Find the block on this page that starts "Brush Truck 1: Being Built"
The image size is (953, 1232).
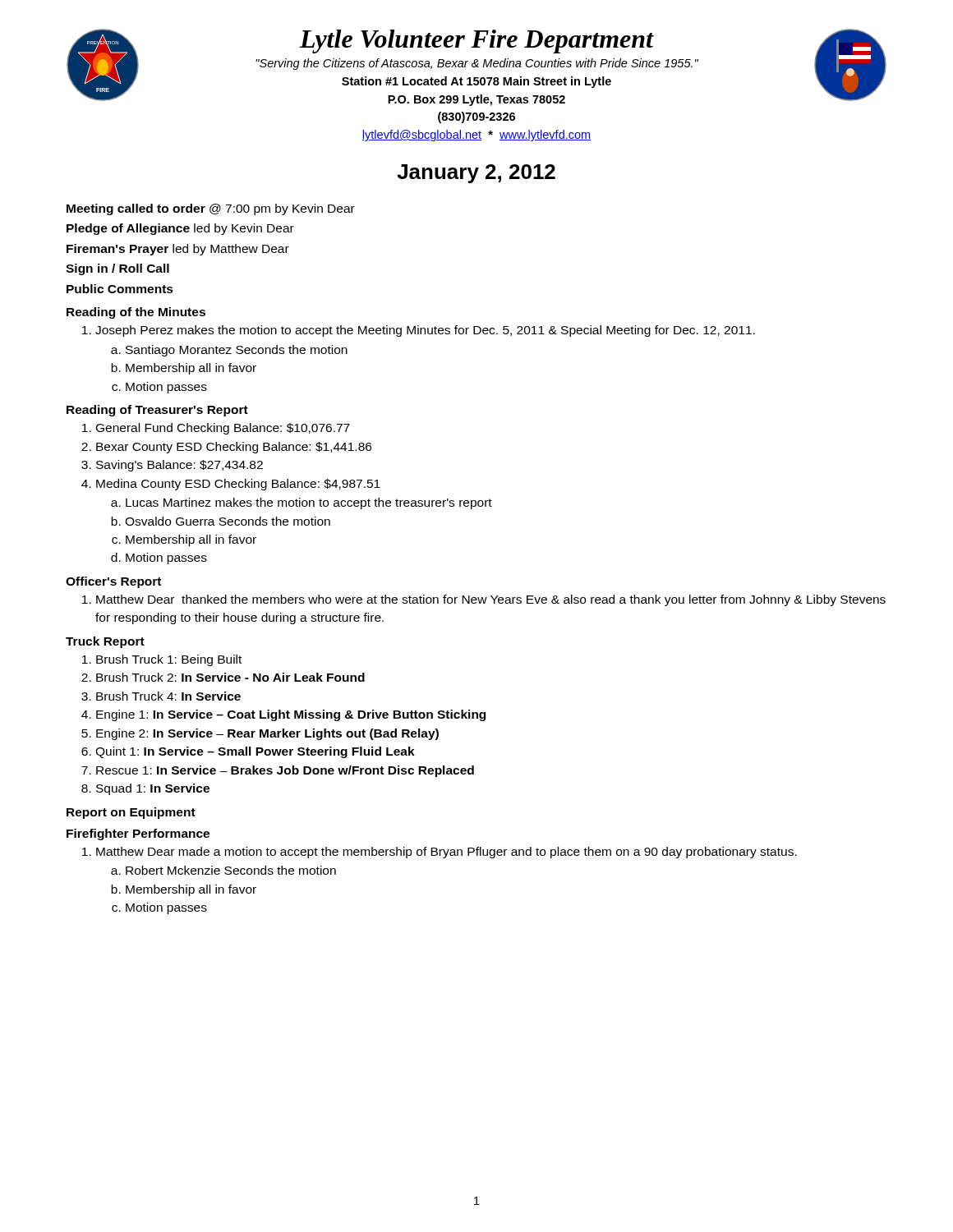476,724
